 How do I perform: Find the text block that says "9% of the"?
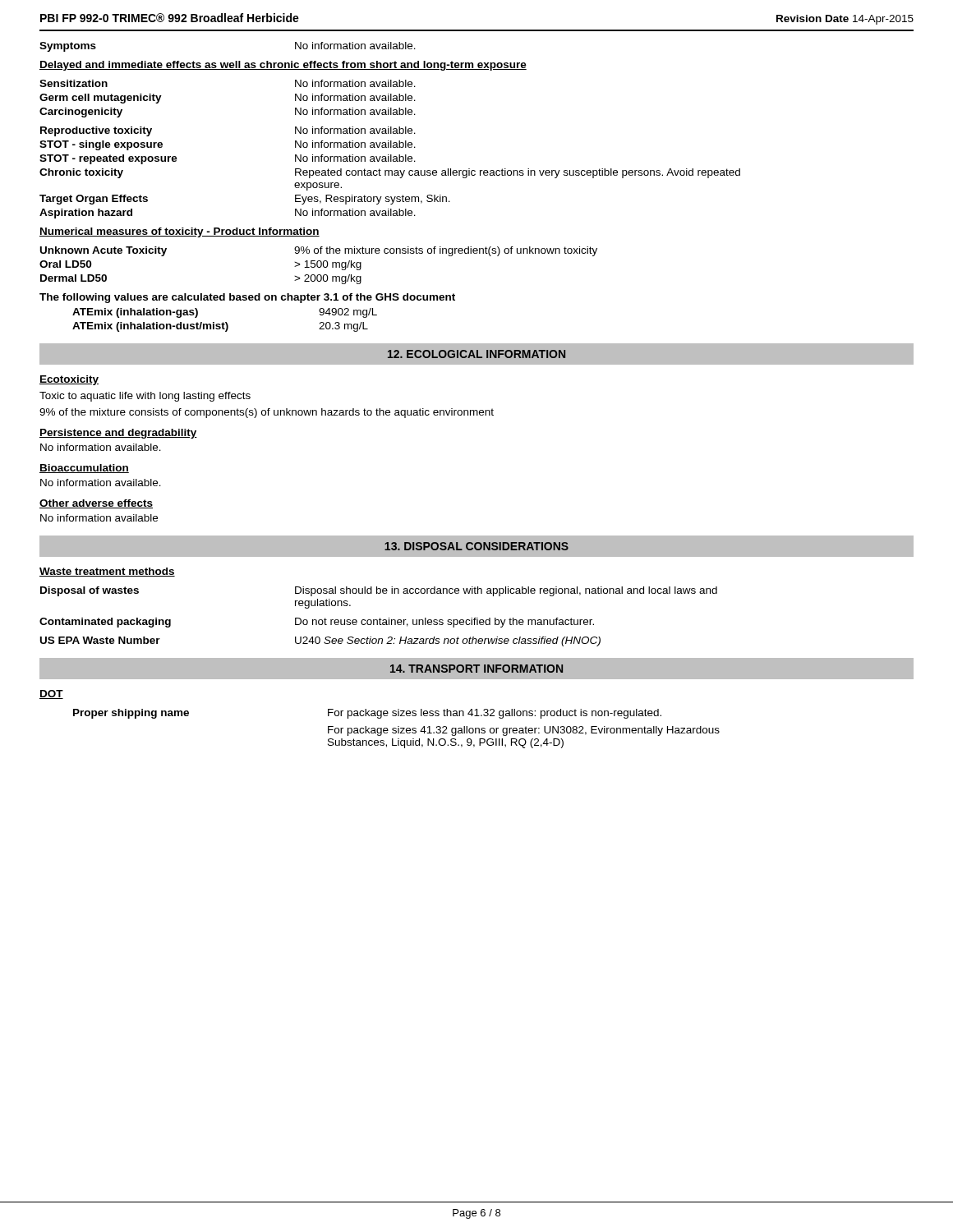coord(267,412)
